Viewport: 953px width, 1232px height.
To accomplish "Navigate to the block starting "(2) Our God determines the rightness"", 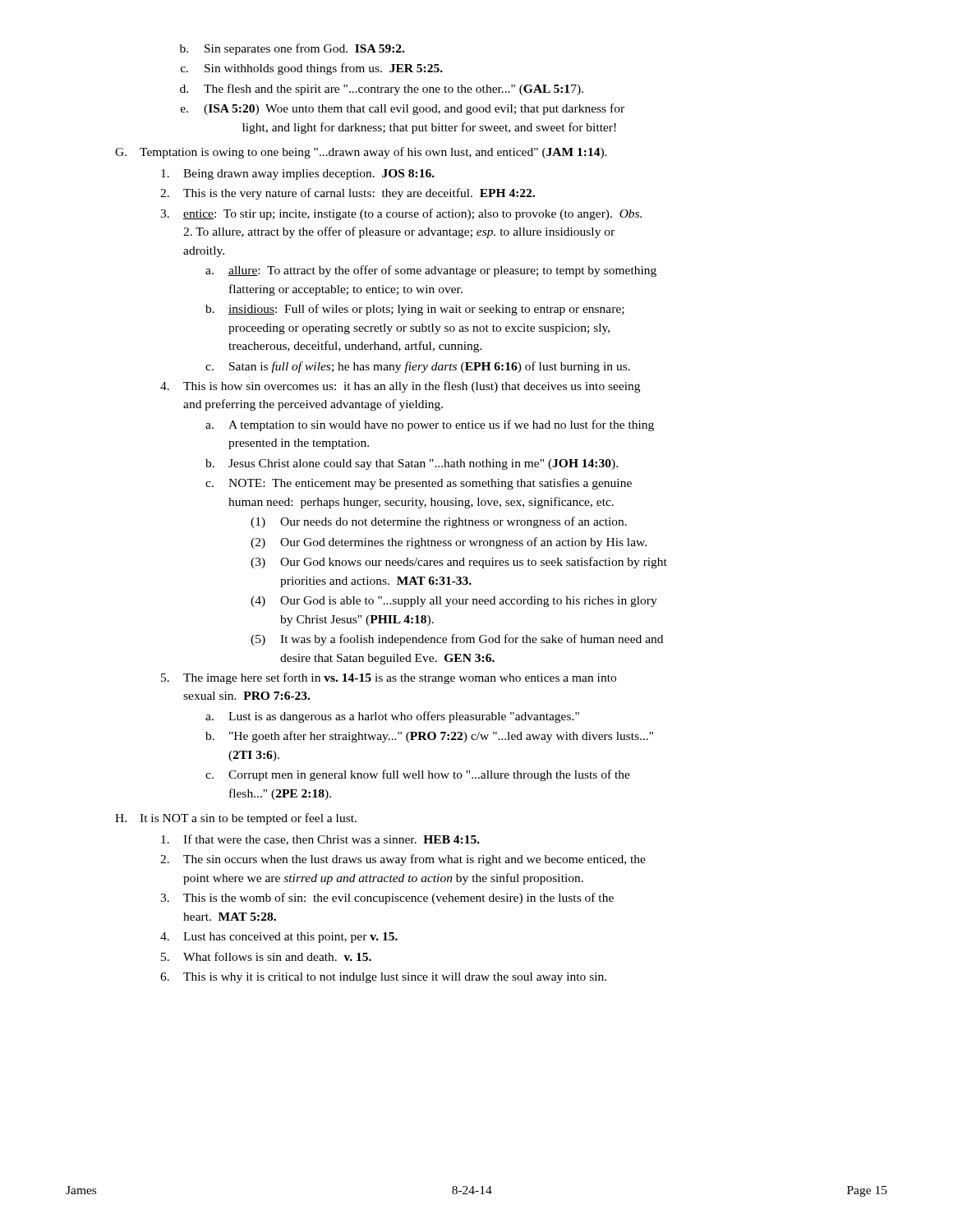I will click(x=449, y=542).
